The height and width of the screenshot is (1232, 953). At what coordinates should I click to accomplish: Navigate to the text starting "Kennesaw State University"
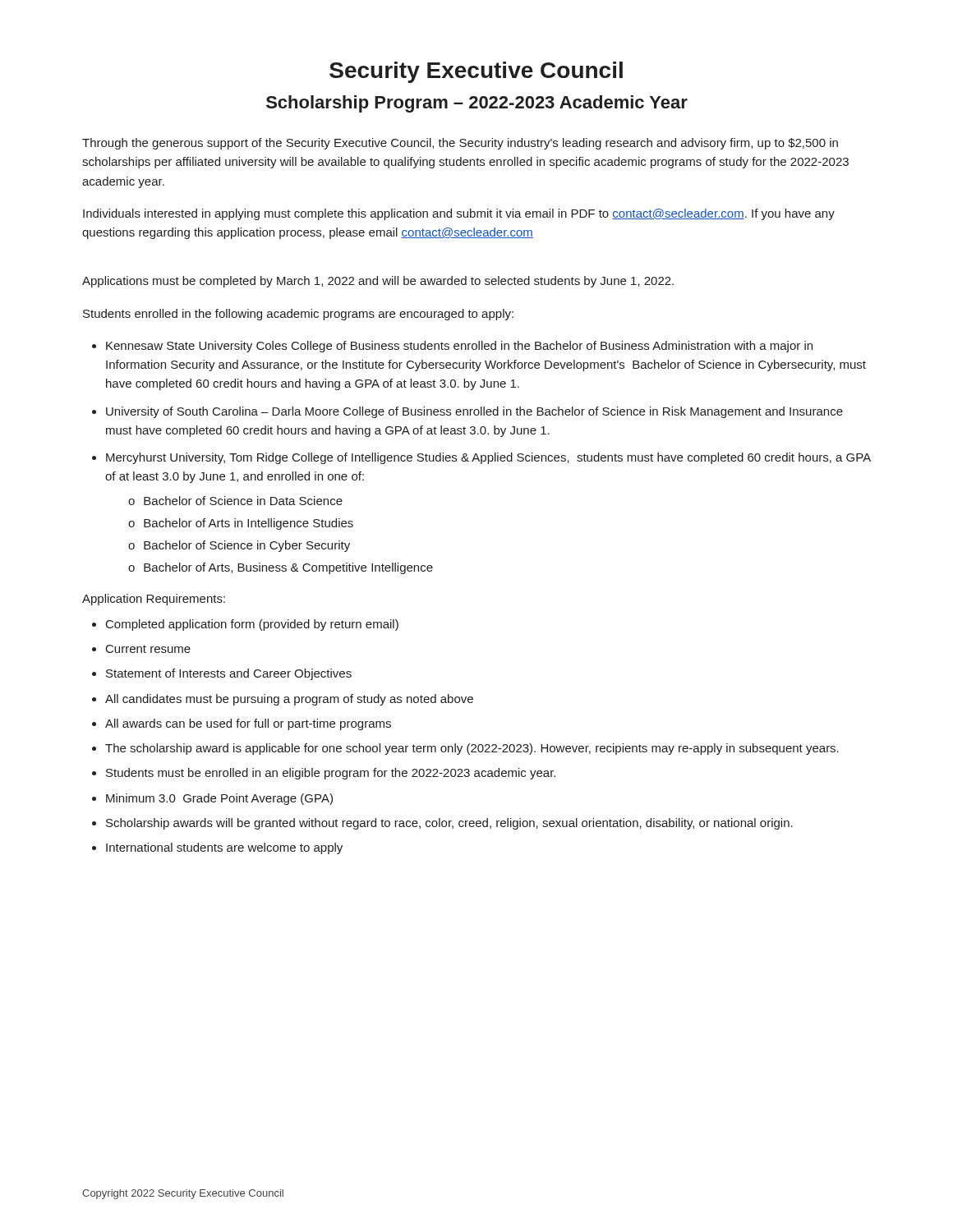coord(486,364)
